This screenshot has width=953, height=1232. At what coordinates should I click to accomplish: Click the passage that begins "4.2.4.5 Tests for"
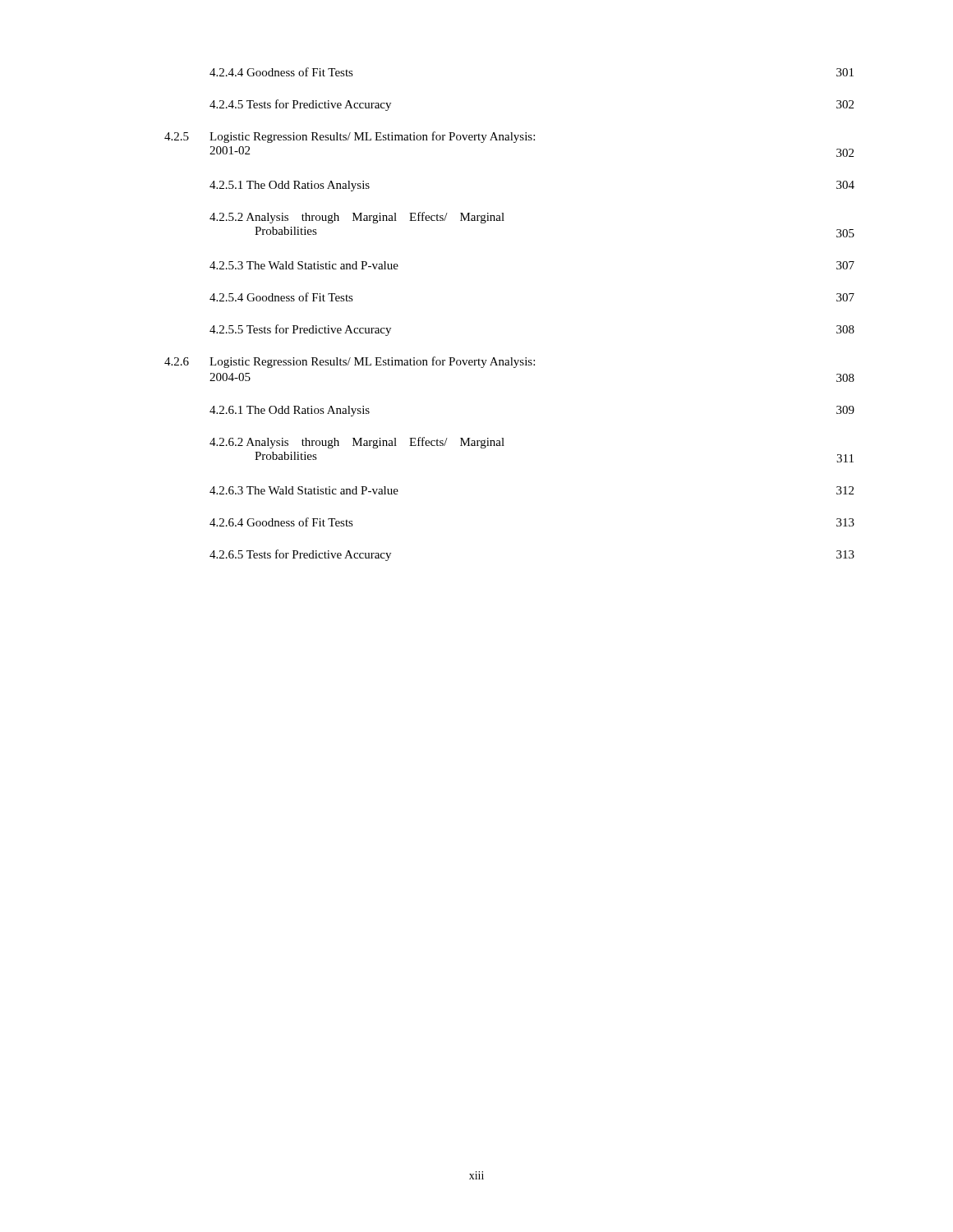(304, 105)
